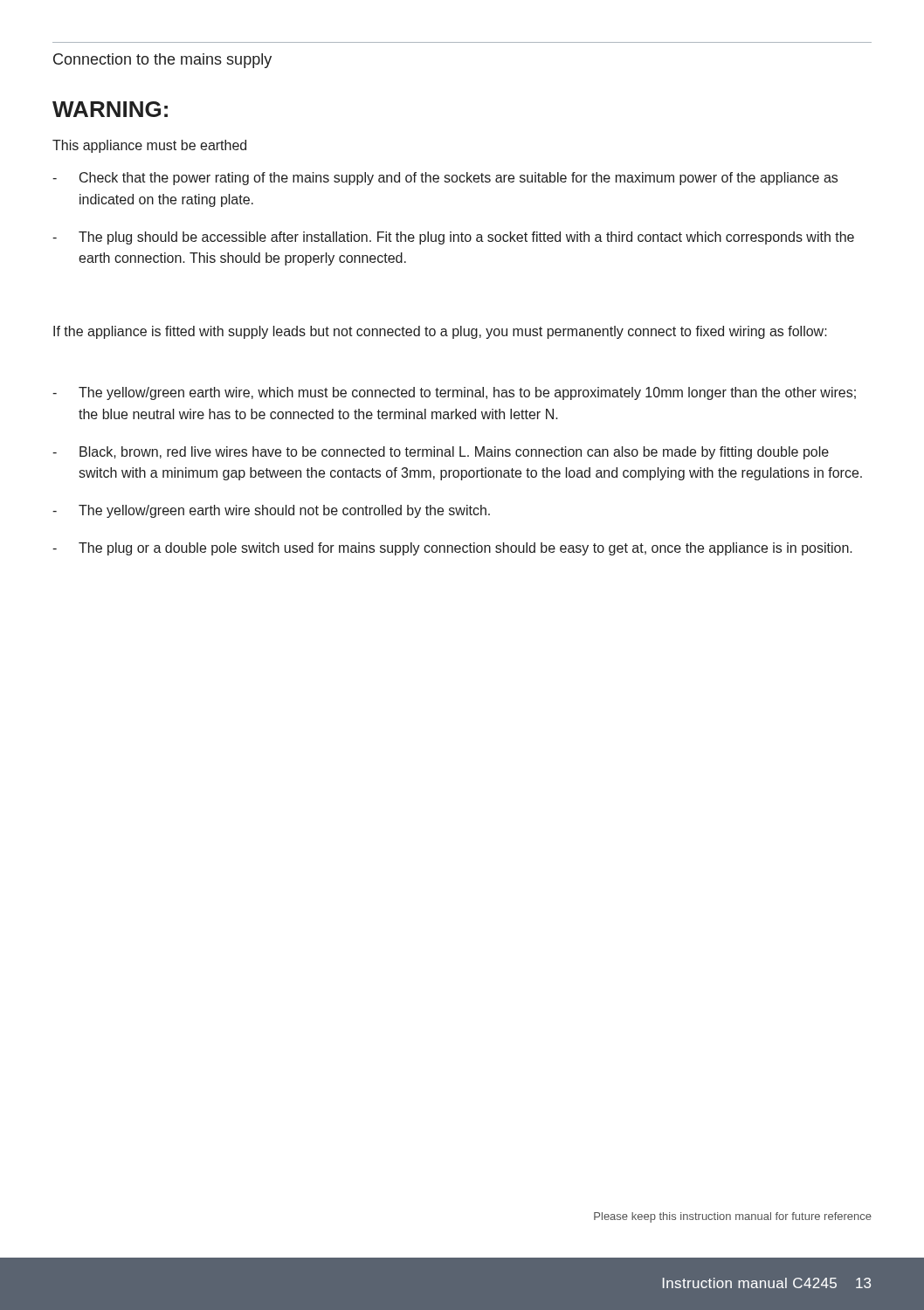The height and width of the screenshot is (1310, 924).
Task: Find the block starting "- Check that the power rating"
Action: tap(462, 189)
